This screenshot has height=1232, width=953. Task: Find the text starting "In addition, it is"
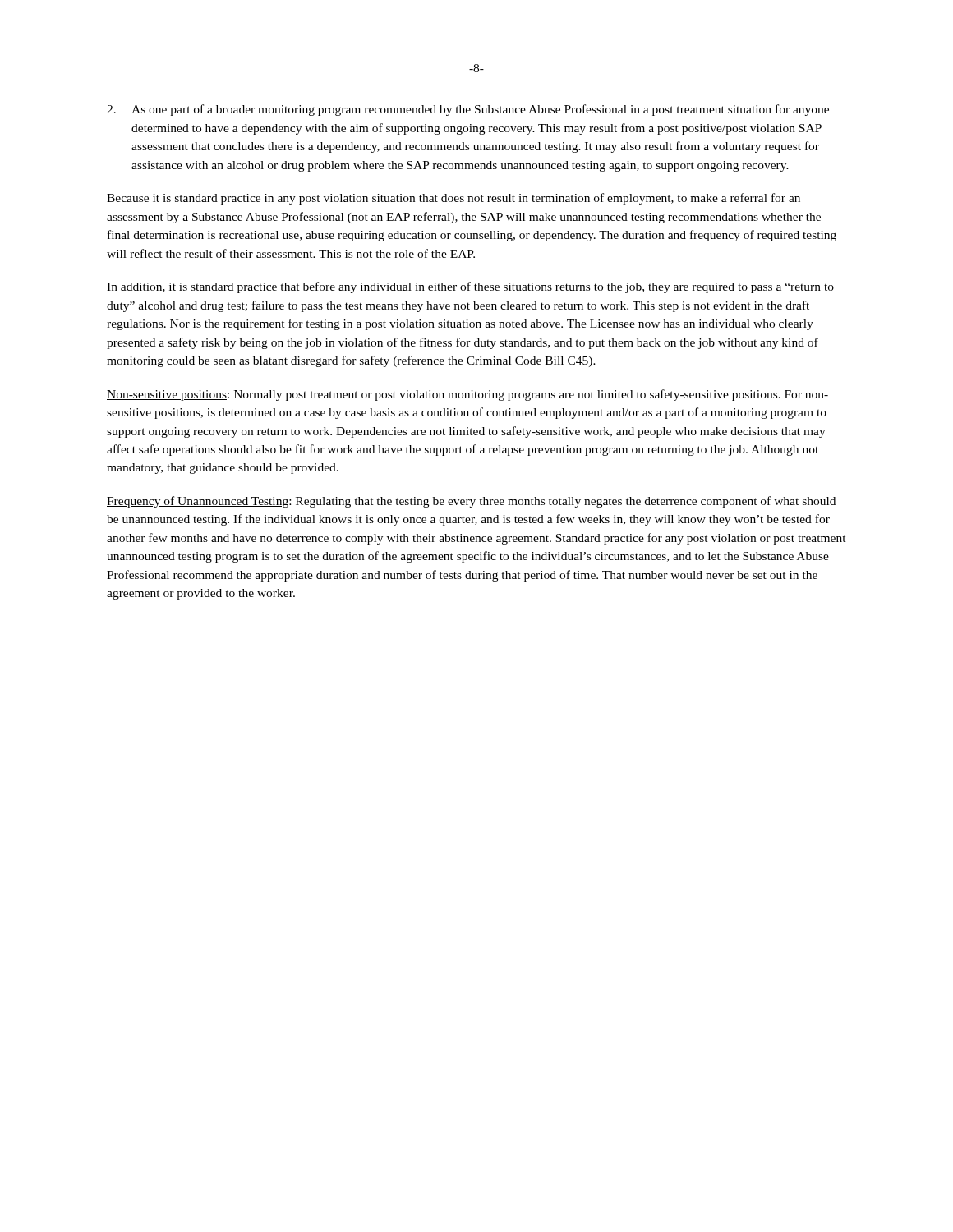[470, 323]
